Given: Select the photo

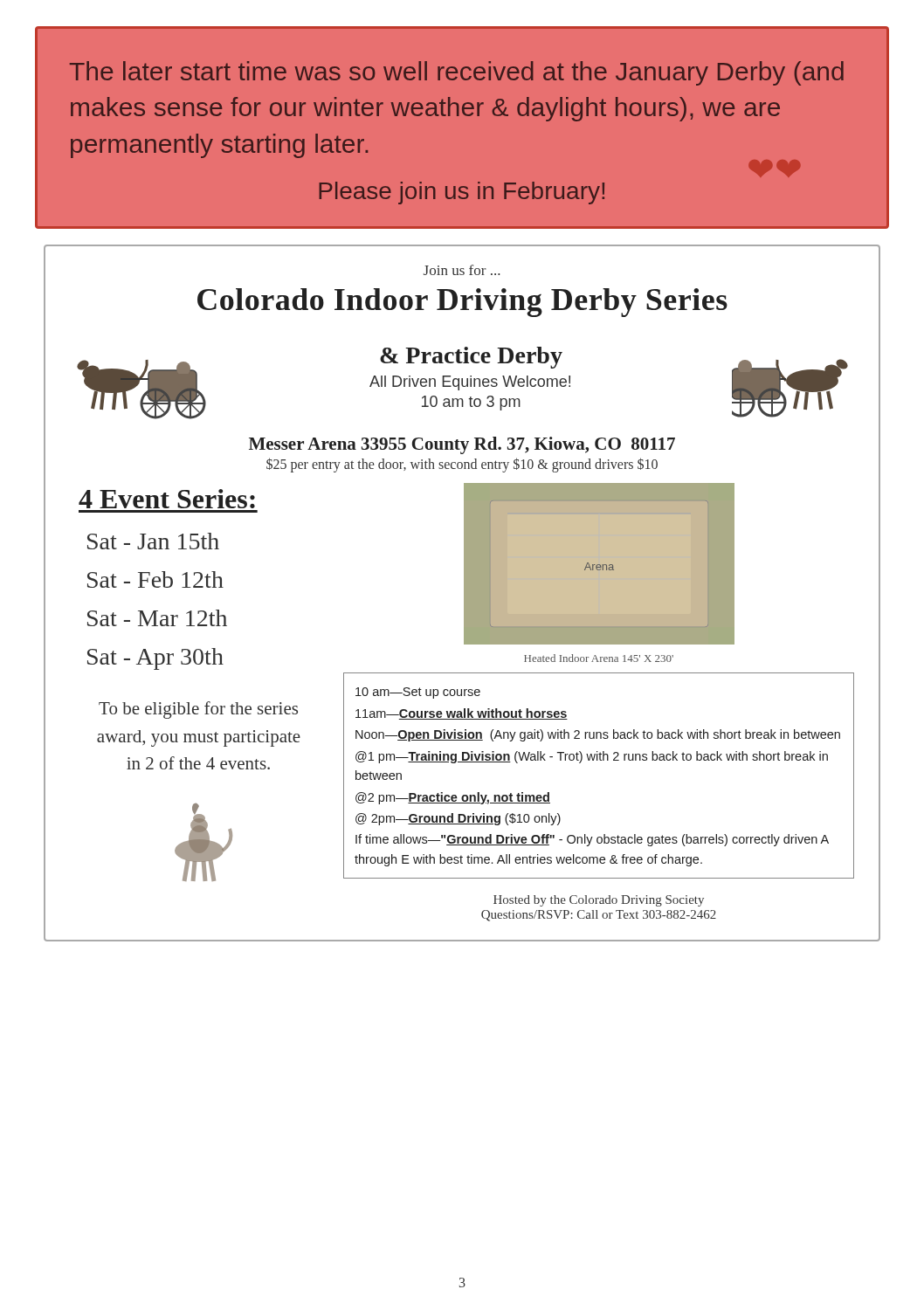Looking at the screenshot, I should click(x=599, y=574).
